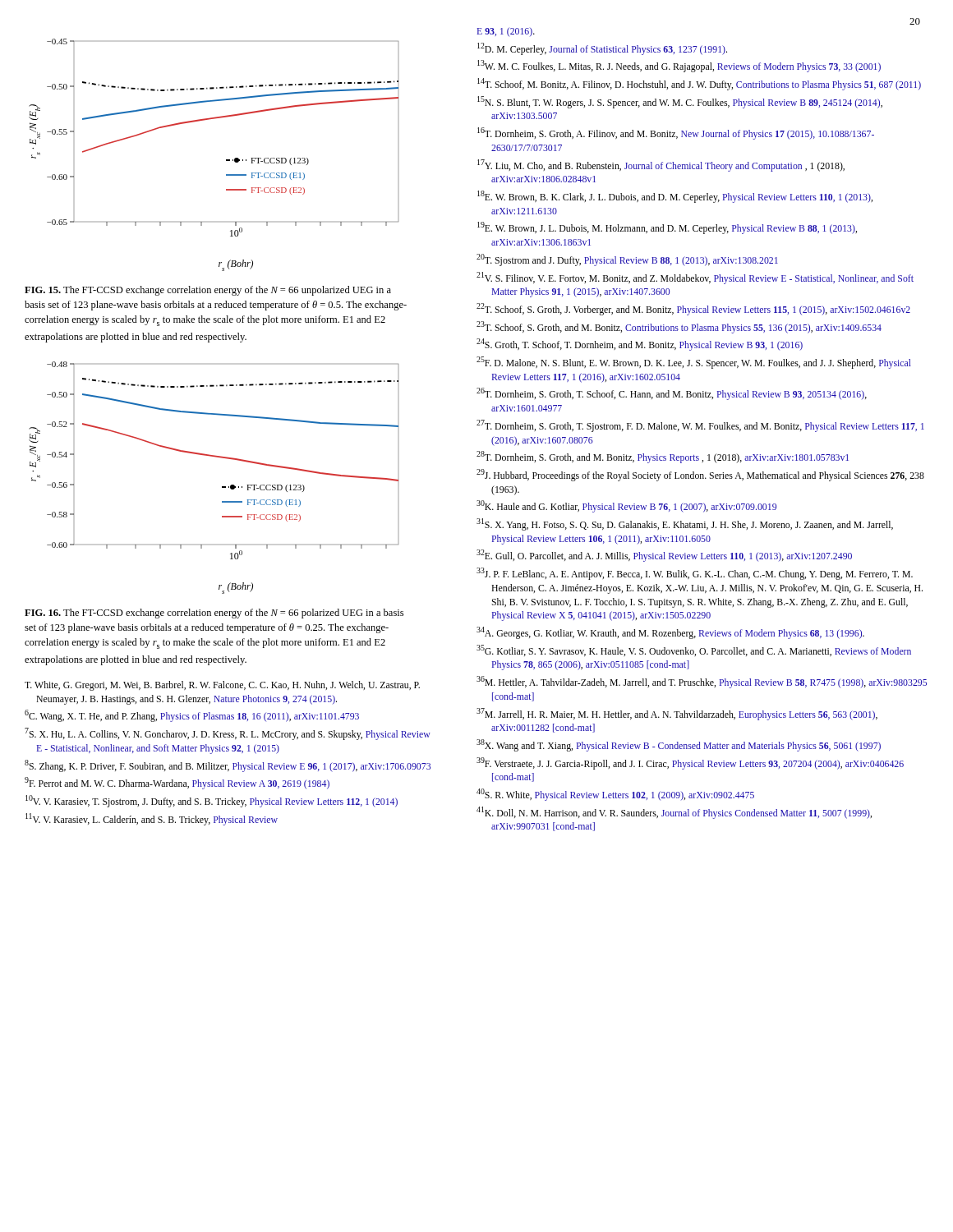Find the list item with the text "24S. Groth, T. Schoof, T. Dornheim,"
Image resolution: width=953 pixels, height=1232 pixels.
click(x=640, y=344)
